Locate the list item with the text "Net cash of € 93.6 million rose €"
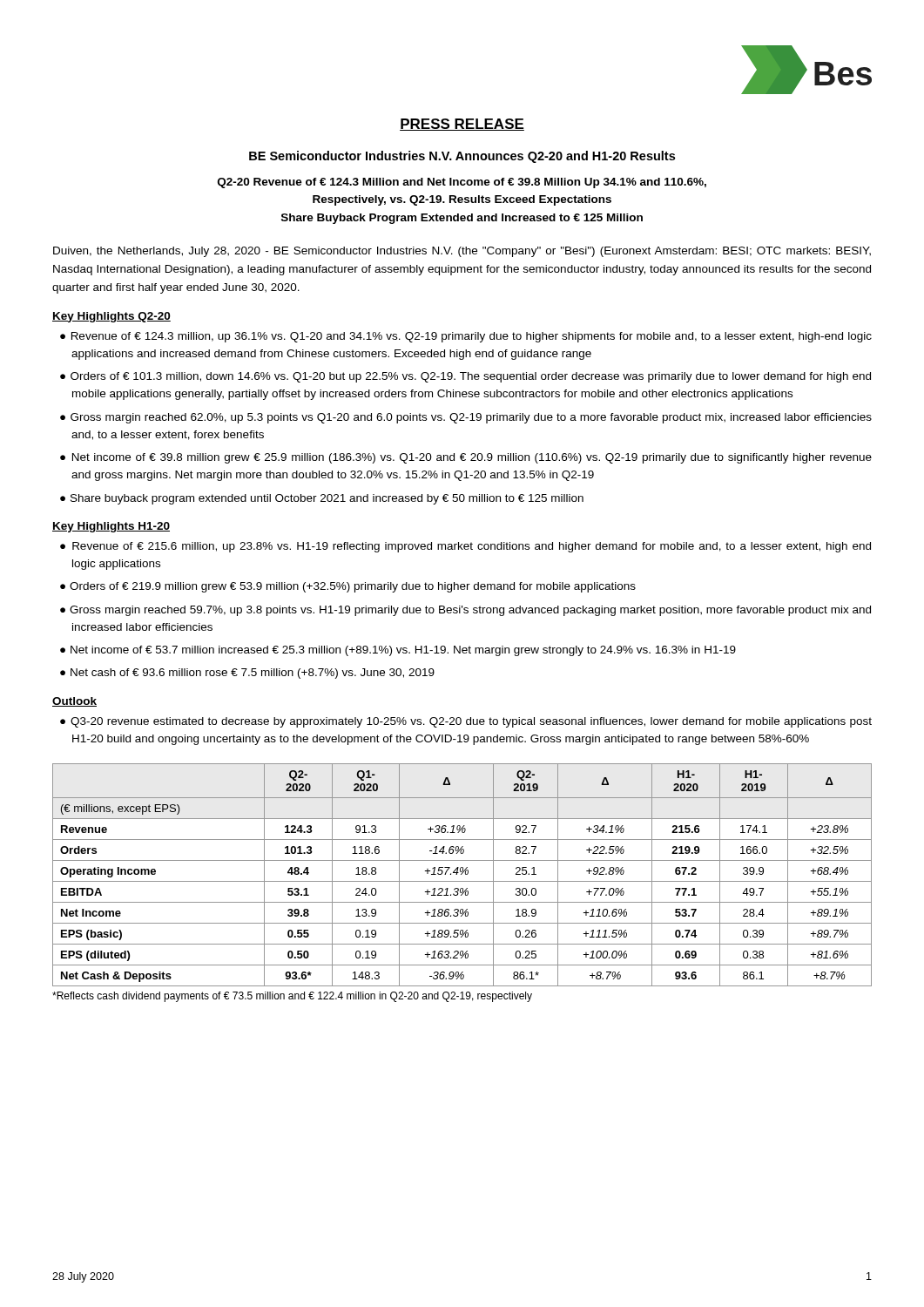Image resolution: width=924 pixels, height=1307 pixels. pos(252,672)
